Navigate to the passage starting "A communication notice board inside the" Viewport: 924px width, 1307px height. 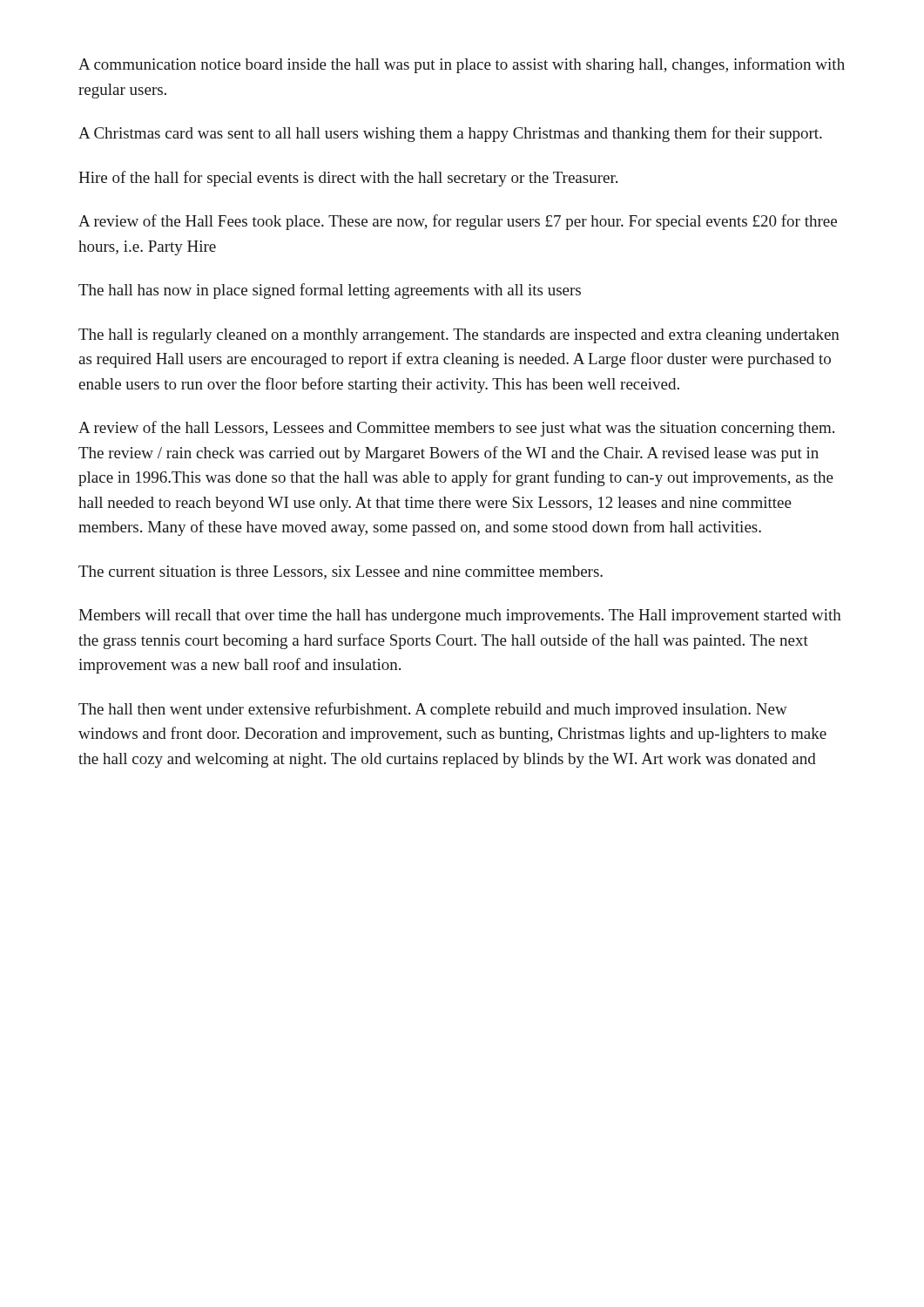pyautogui.click(x=462, y=76)
